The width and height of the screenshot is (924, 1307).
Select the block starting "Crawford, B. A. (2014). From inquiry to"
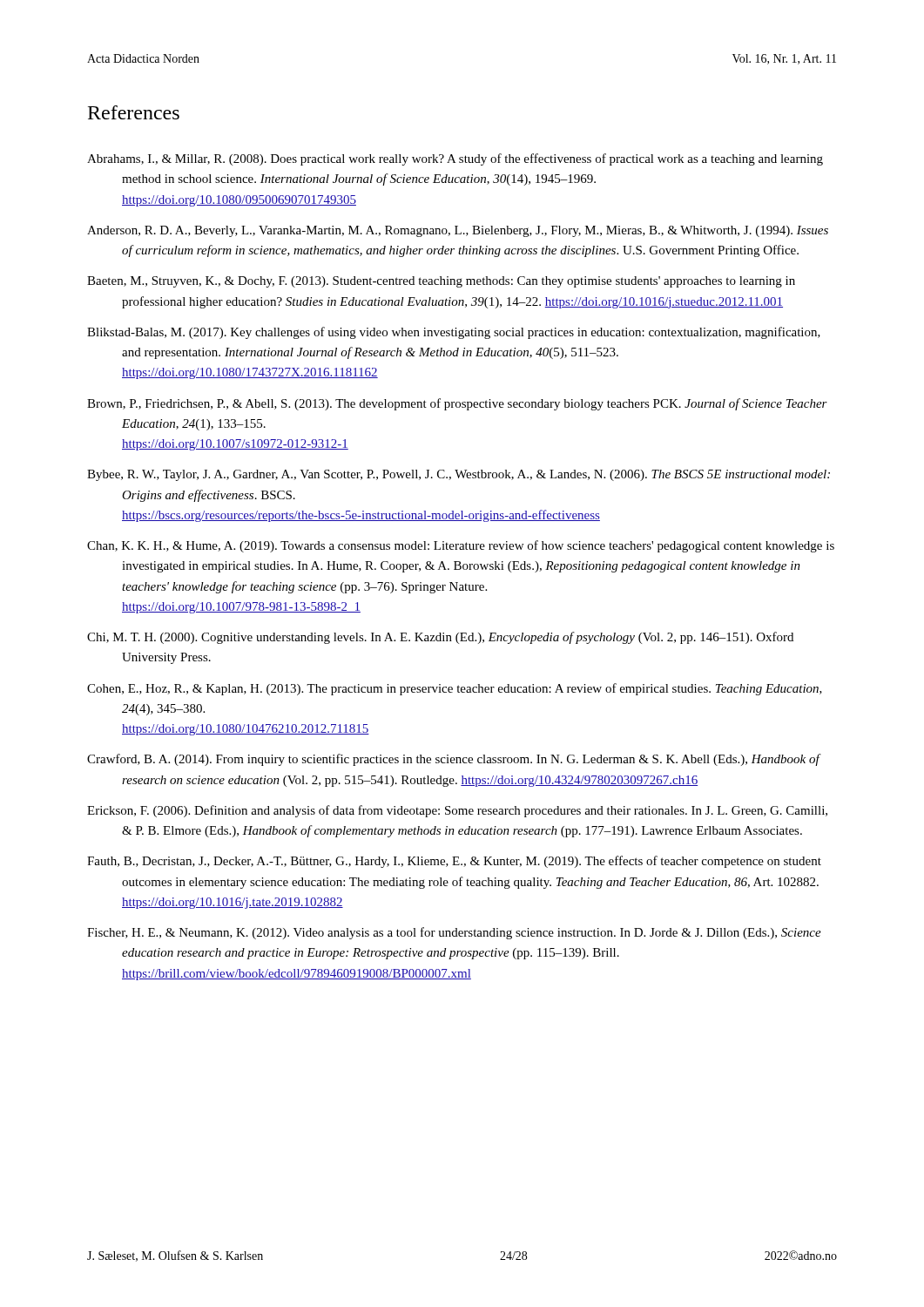pyautogui.click(x=453, y=769)
